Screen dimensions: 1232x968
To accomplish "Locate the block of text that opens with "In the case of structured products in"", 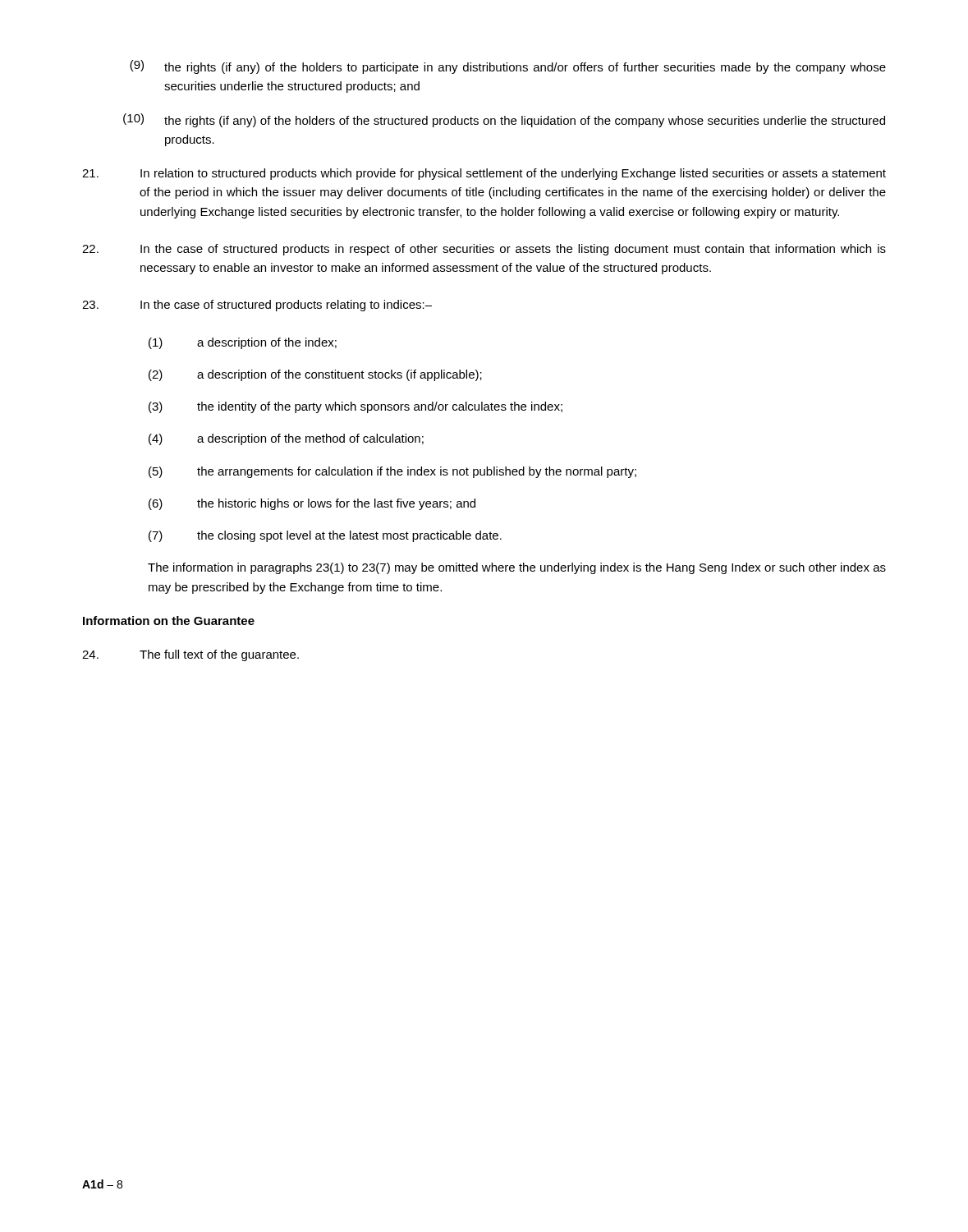I will pyautogui.click(x=484, y=258).
